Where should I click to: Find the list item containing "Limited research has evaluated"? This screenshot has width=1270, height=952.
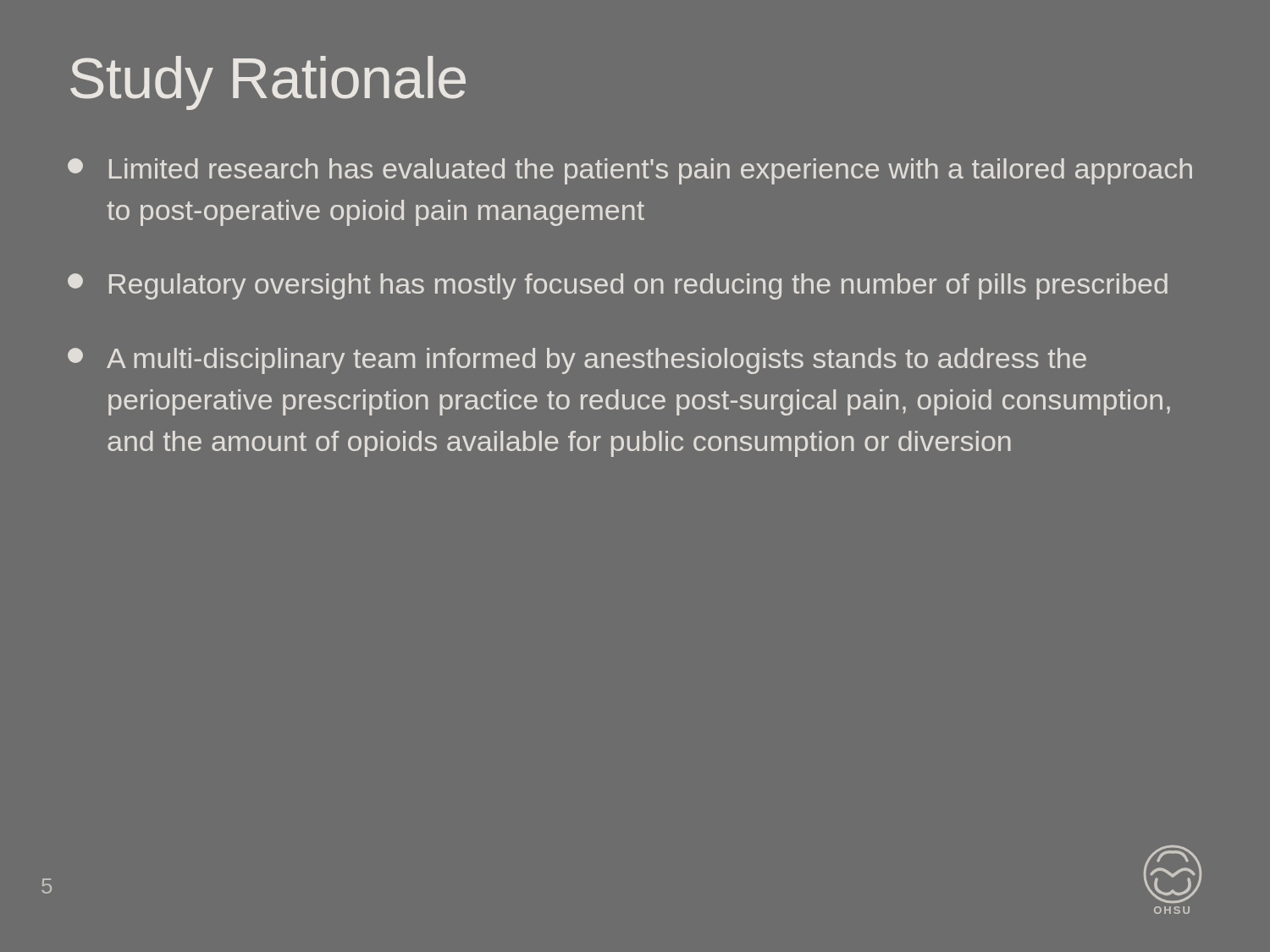[635, 190]
